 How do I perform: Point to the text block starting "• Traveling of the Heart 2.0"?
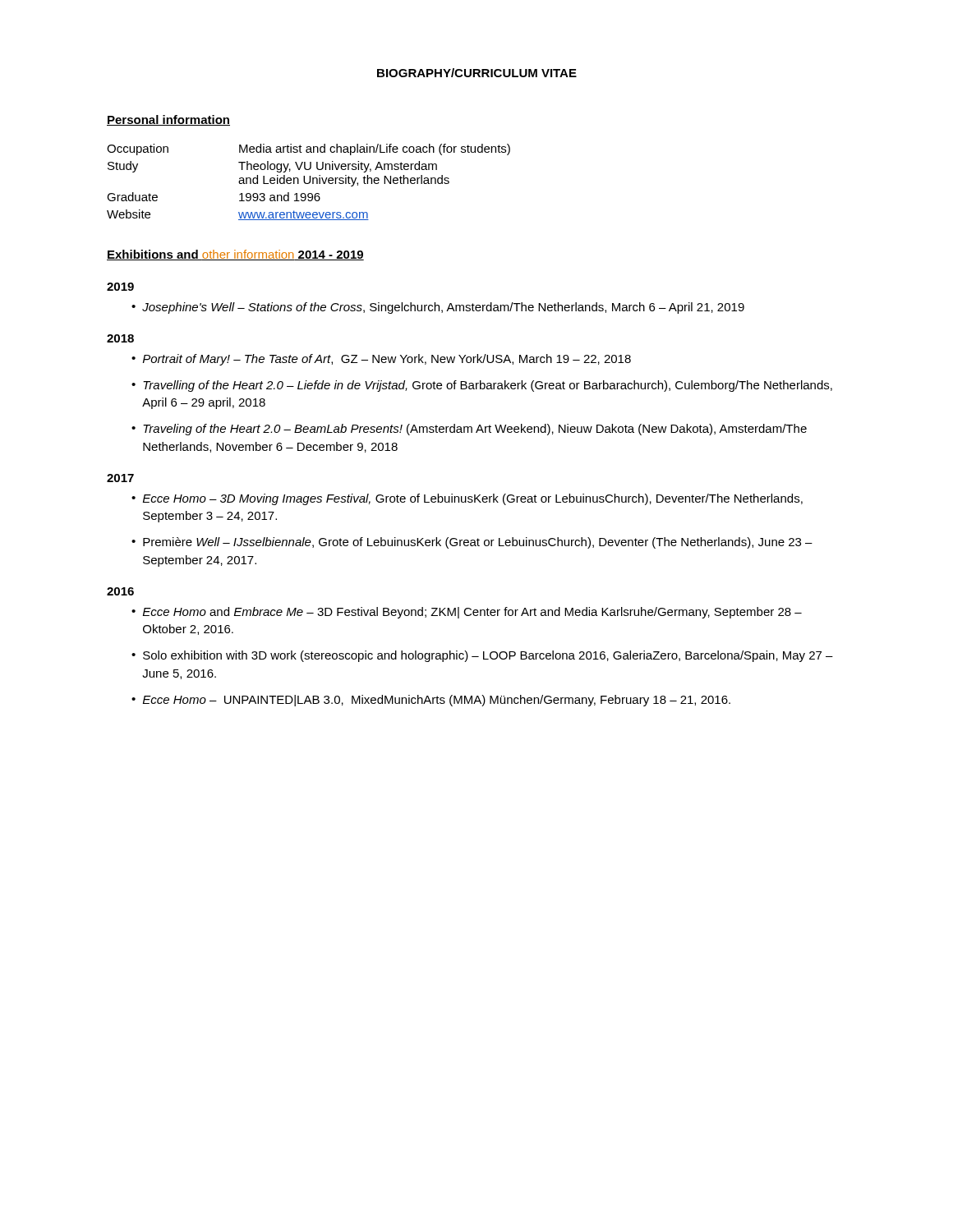tap(489, 438)
